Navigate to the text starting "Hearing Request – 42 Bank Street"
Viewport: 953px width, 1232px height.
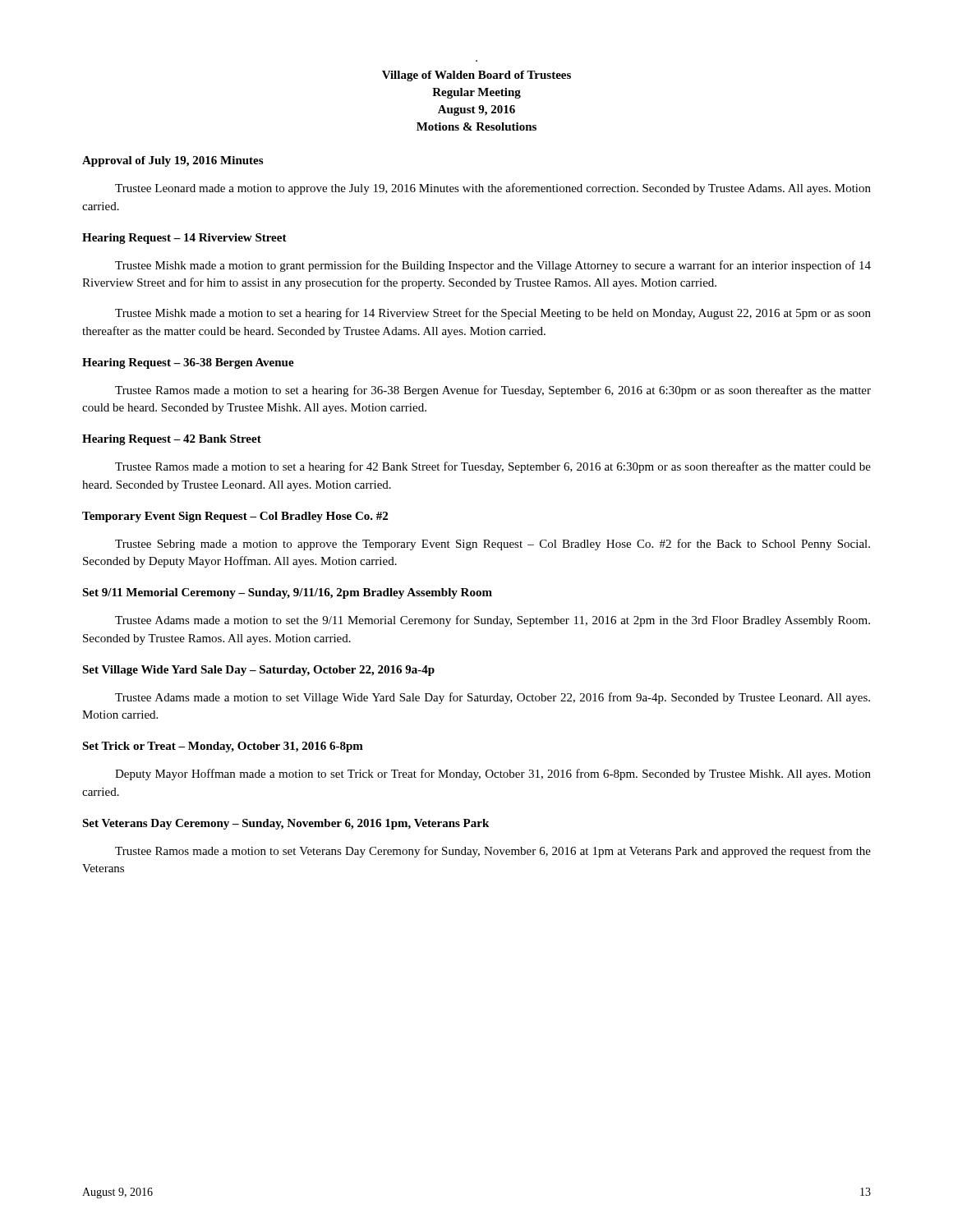pos(172,439)
